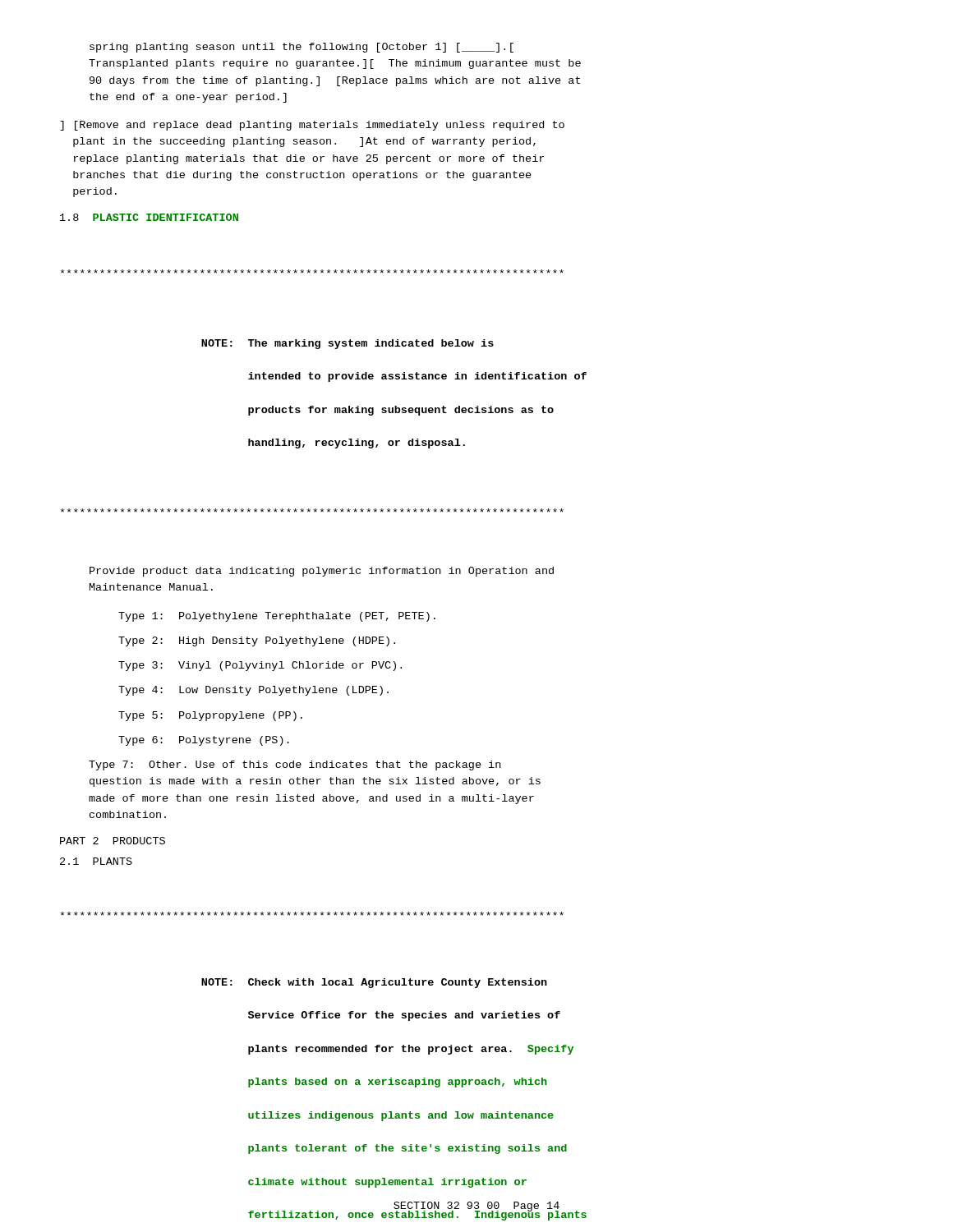Point to the block beginning "Type 3: Vinyl (Polyvinyl"

click(261, 666)
